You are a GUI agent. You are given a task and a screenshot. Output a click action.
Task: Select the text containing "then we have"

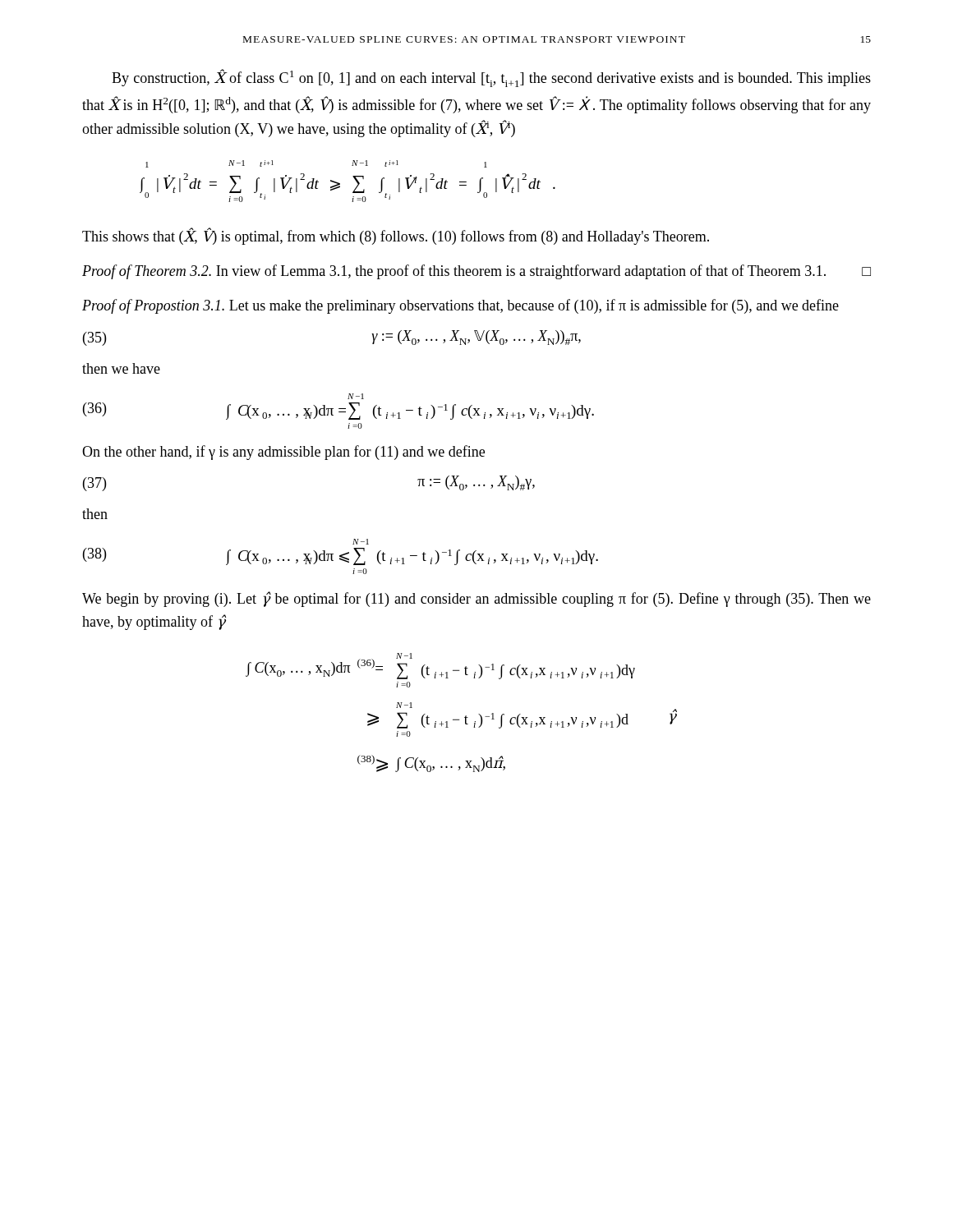pyautogui.click(x=121, y=369)
